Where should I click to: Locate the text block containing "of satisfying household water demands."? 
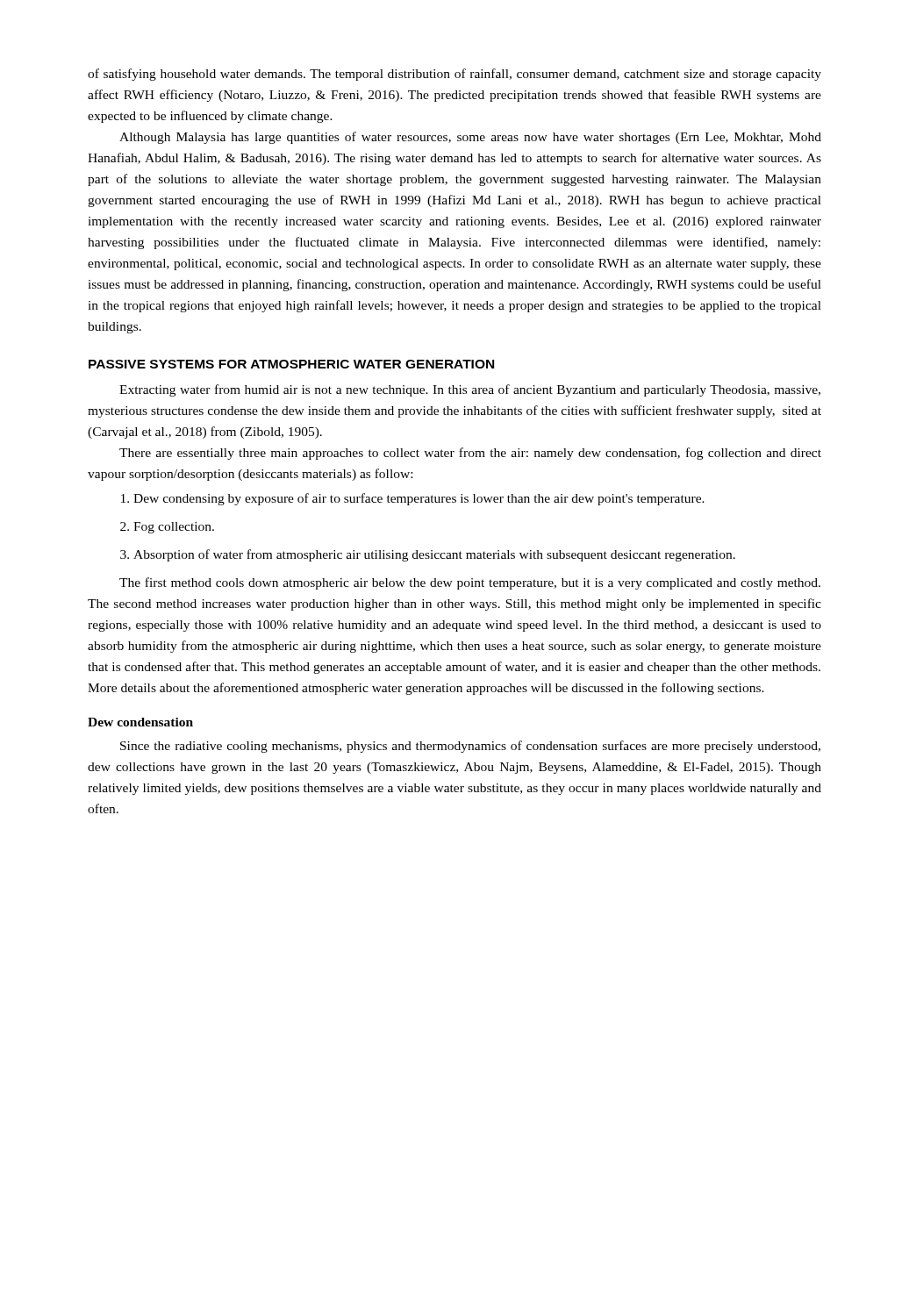[x=454, y=95]
